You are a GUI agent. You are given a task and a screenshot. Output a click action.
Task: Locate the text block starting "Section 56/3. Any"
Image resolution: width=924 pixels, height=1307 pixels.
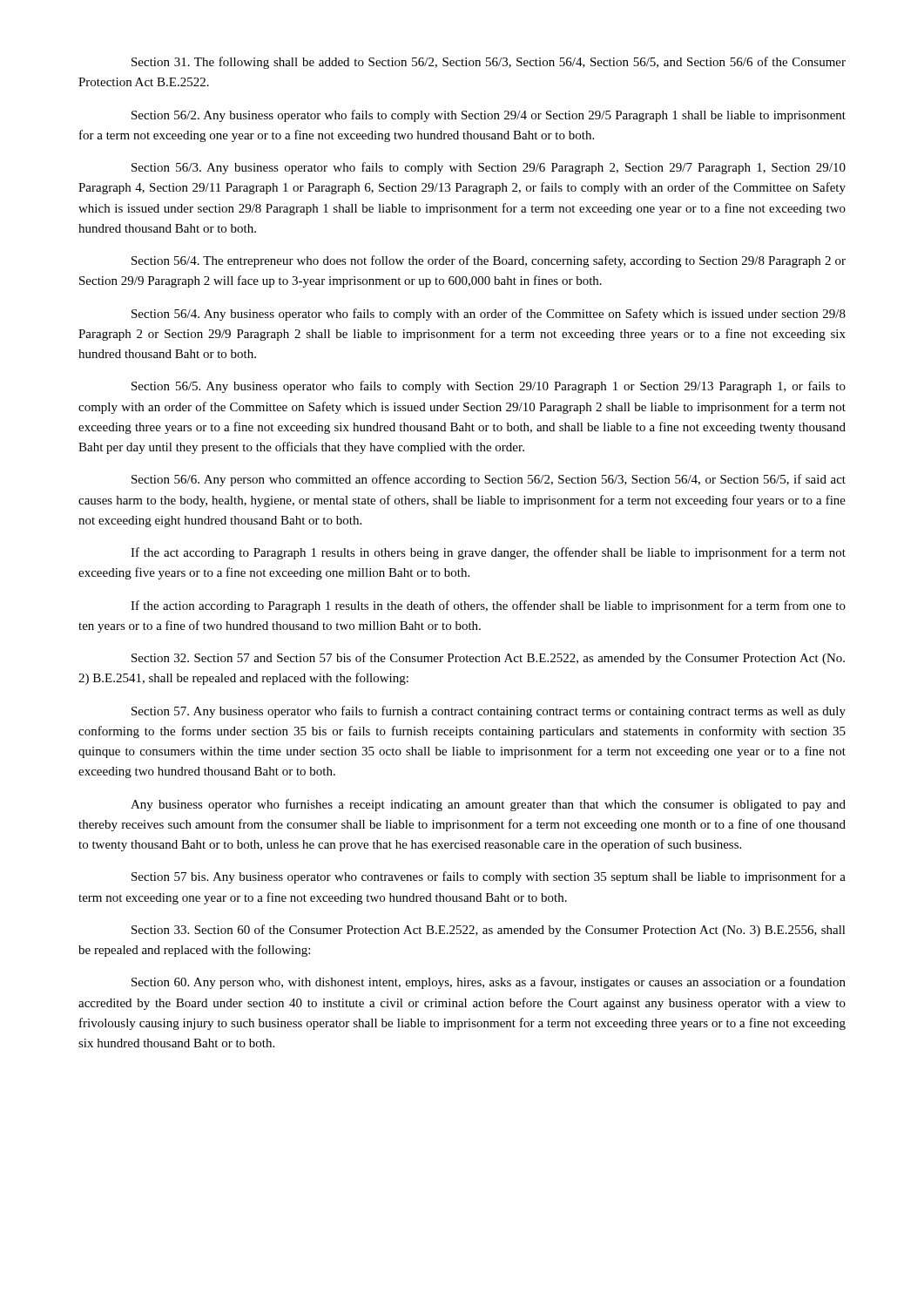(x=462, y=198)
